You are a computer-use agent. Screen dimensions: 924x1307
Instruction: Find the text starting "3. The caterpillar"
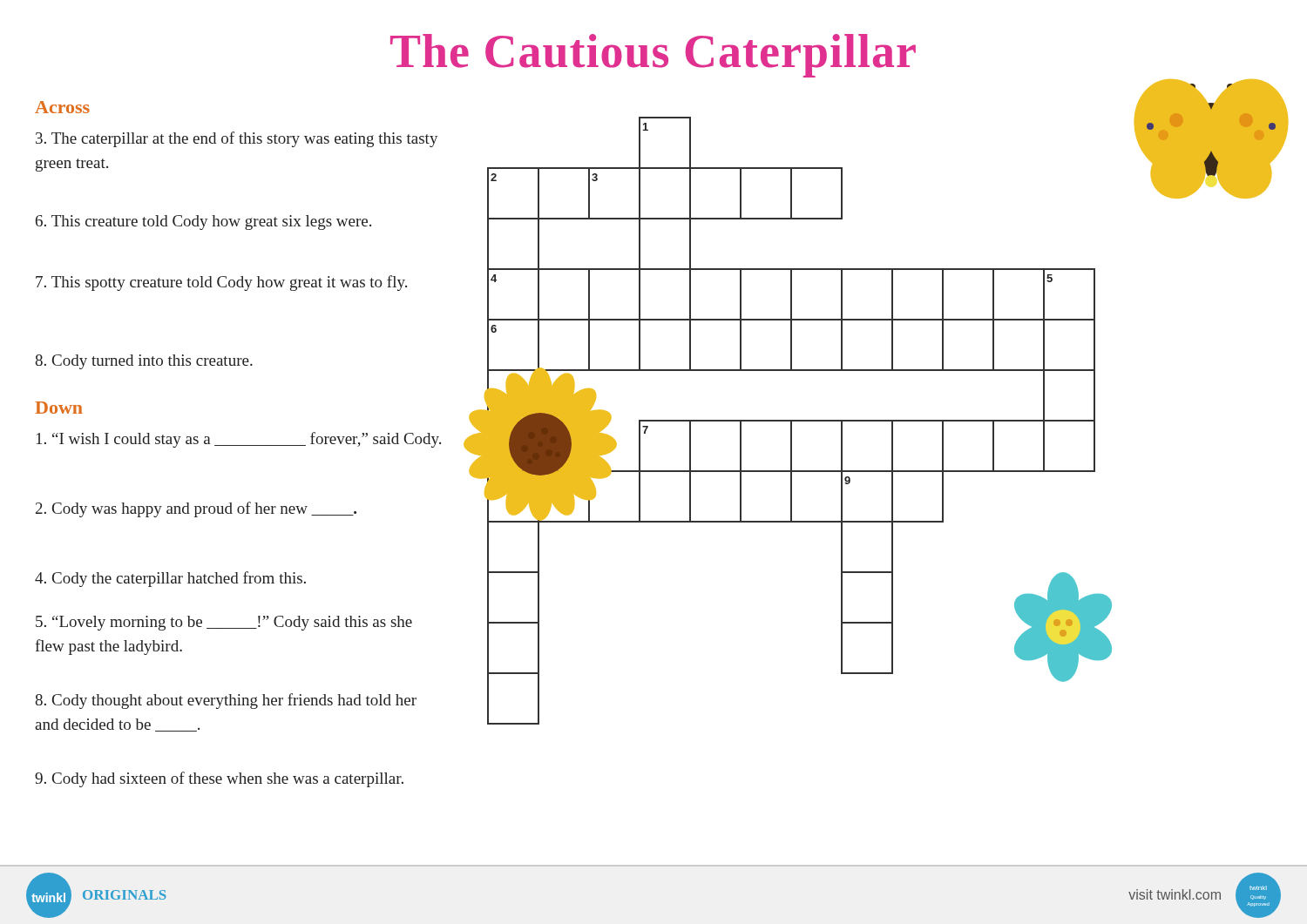(x=236, y=150)
